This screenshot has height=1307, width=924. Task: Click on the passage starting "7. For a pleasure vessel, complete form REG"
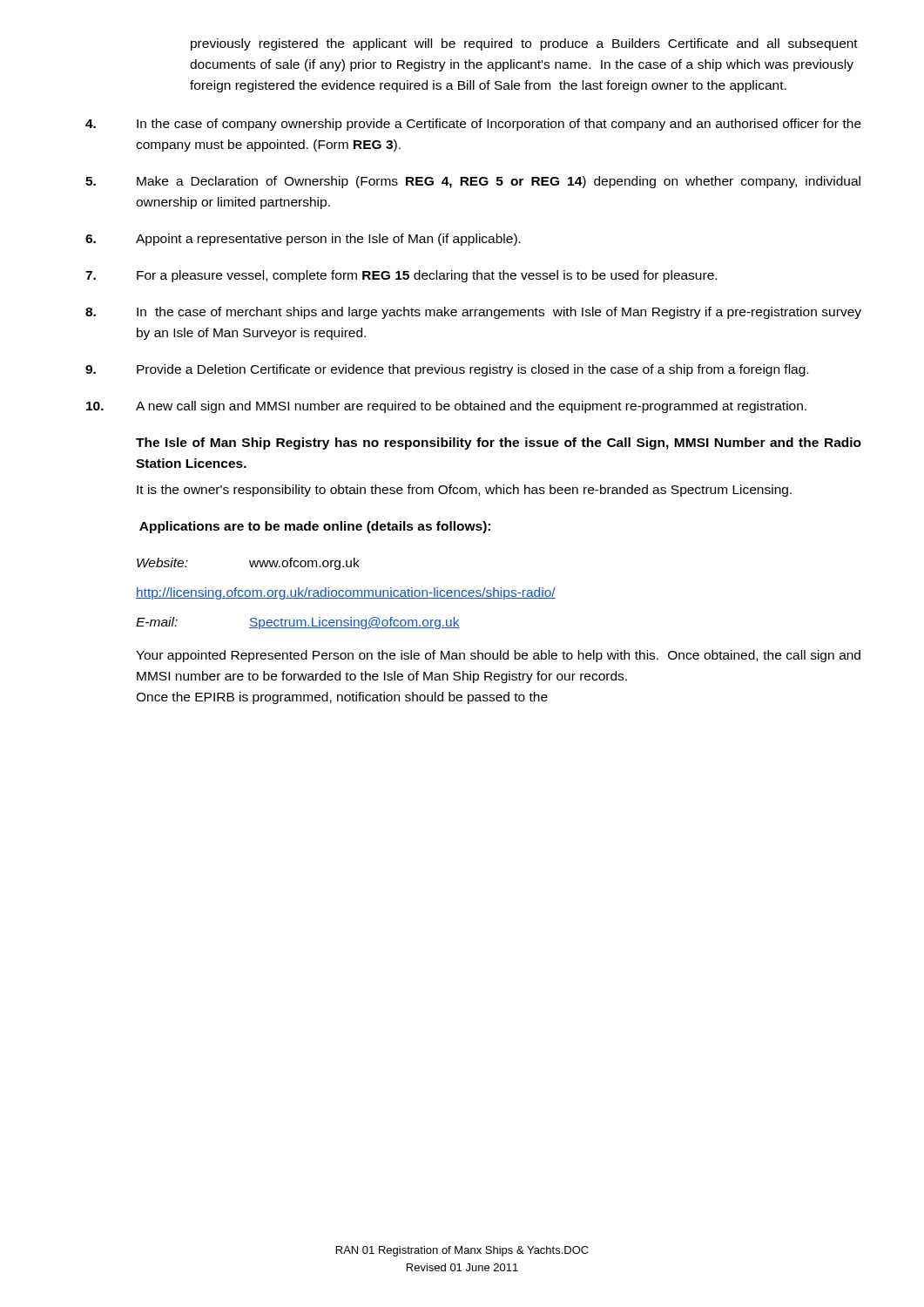pos(473,276)
